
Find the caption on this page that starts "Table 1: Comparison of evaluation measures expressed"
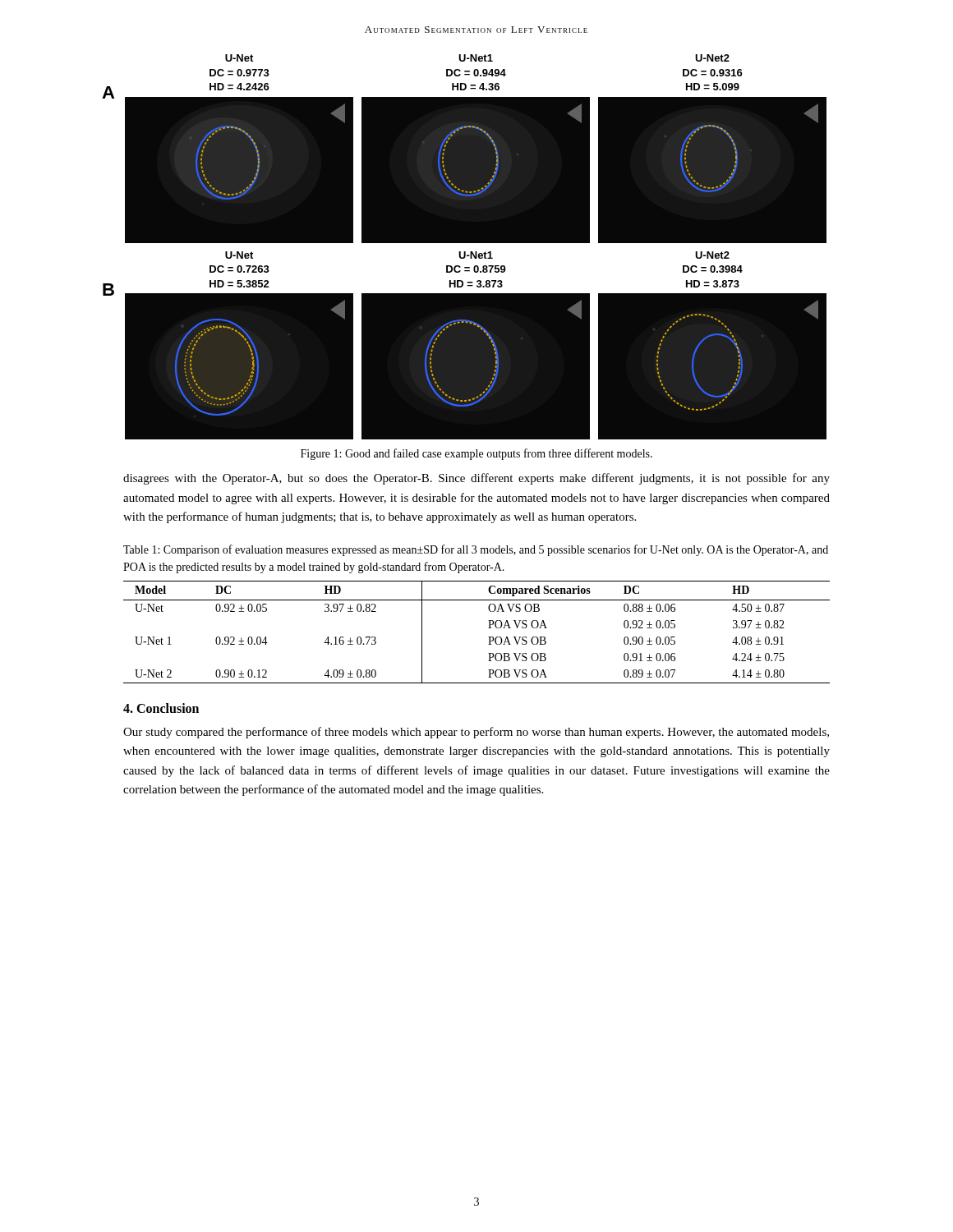pyautogui.click(x=476, y=559)
